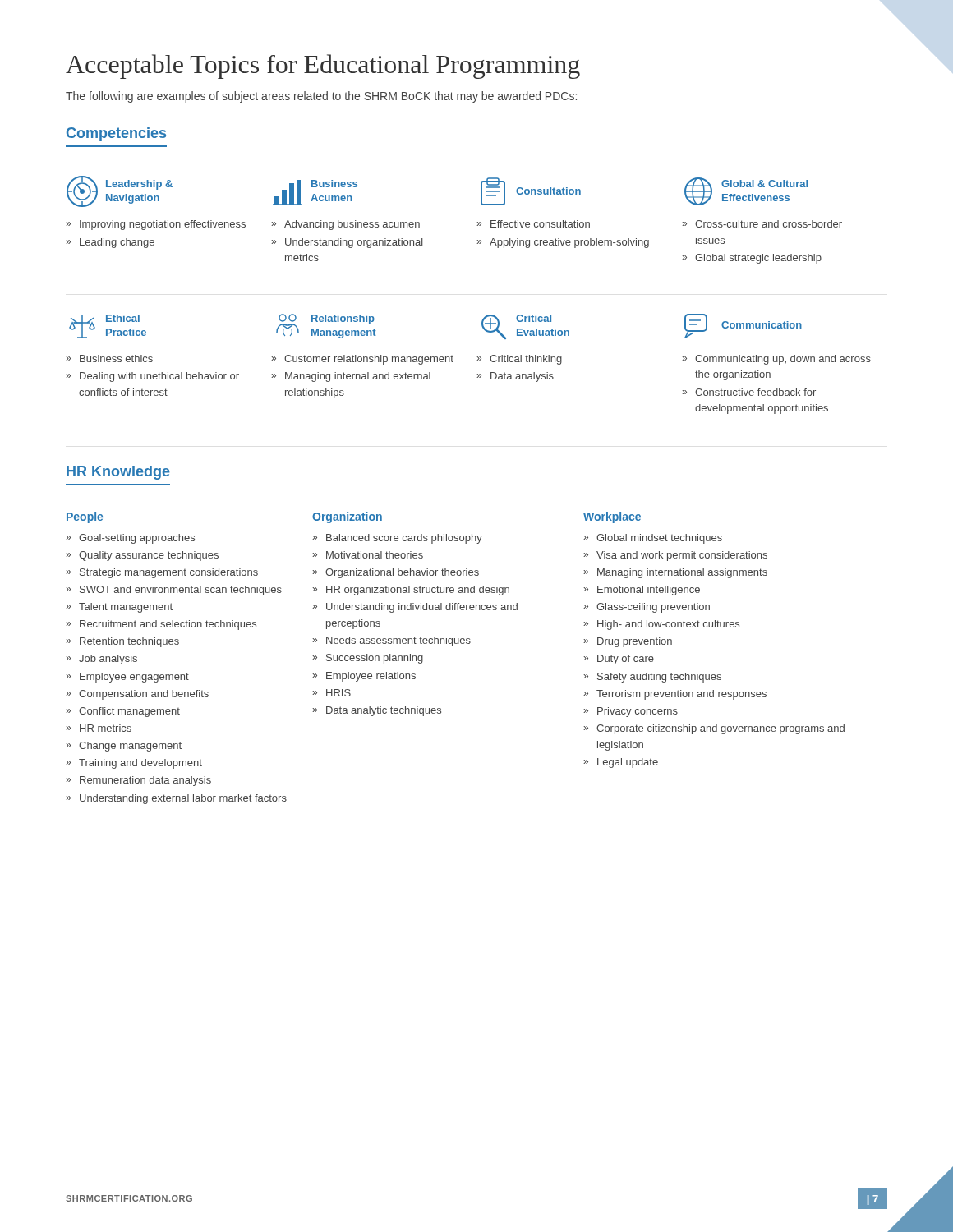The image size is (953, 1232).
Task: Click on the list item that says "Safety auditing techniques"
Action: tap(659, 676)
